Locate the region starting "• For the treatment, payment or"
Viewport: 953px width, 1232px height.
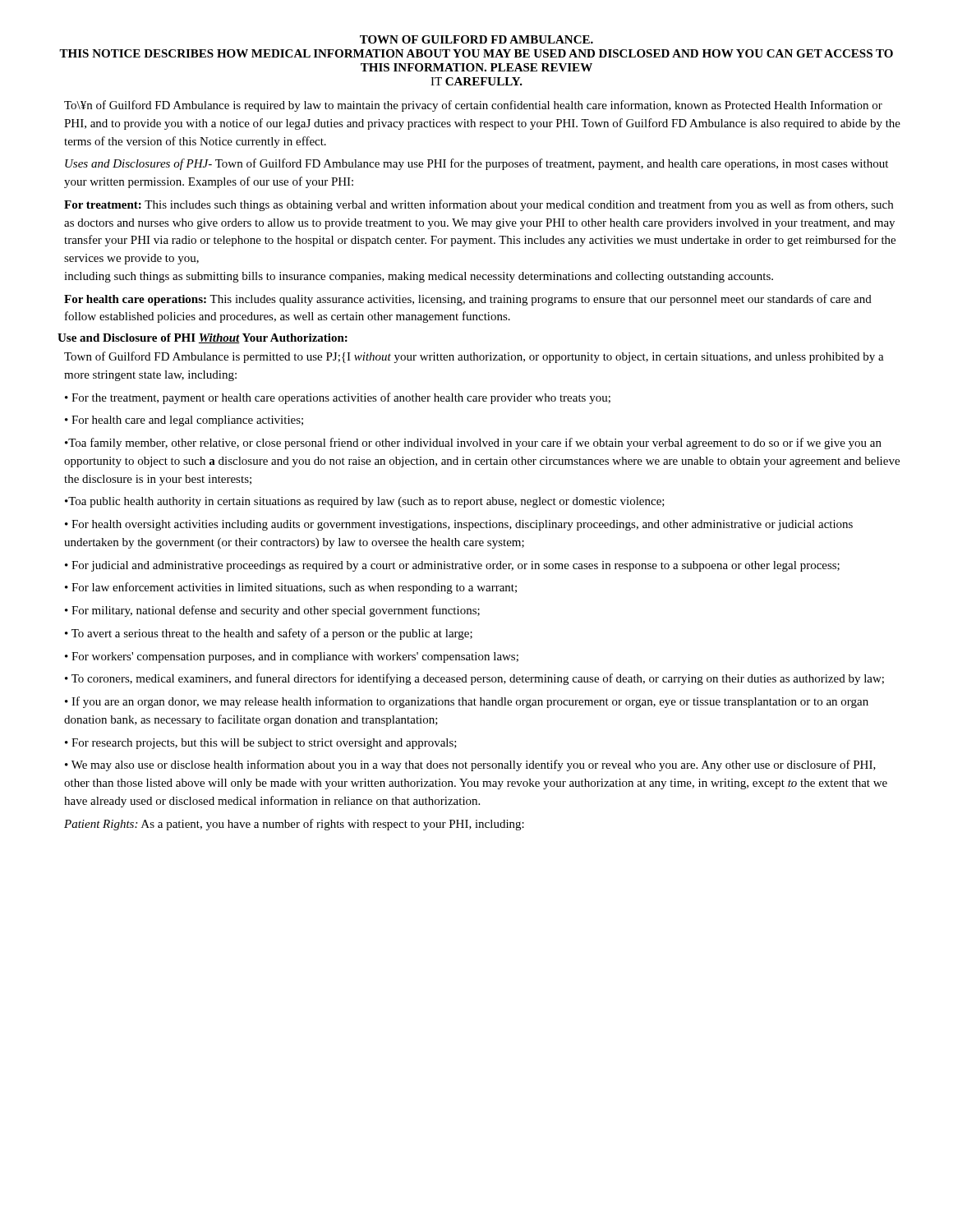point(484,398)
